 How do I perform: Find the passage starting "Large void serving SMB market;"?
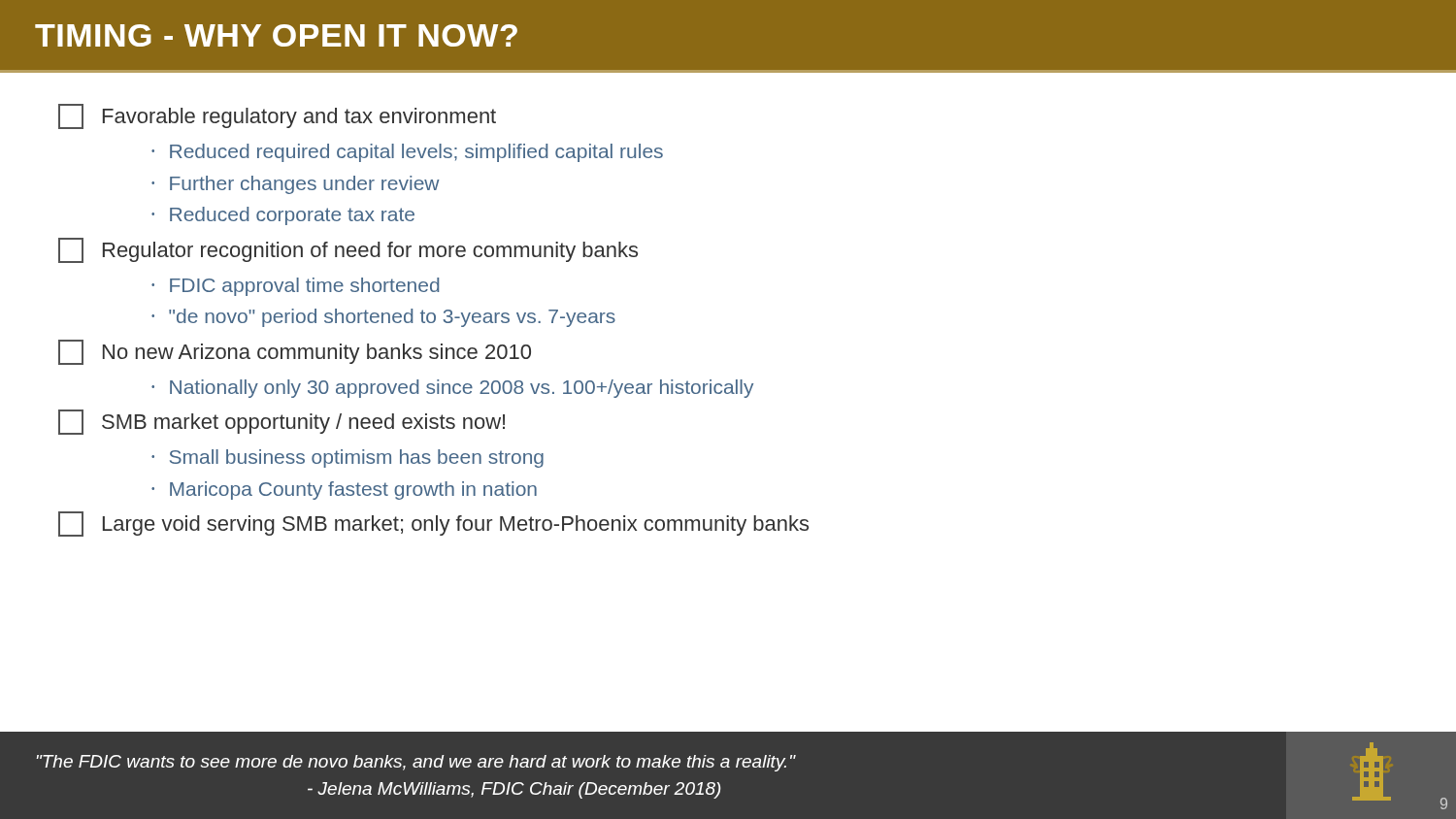[x=434, y=524]
